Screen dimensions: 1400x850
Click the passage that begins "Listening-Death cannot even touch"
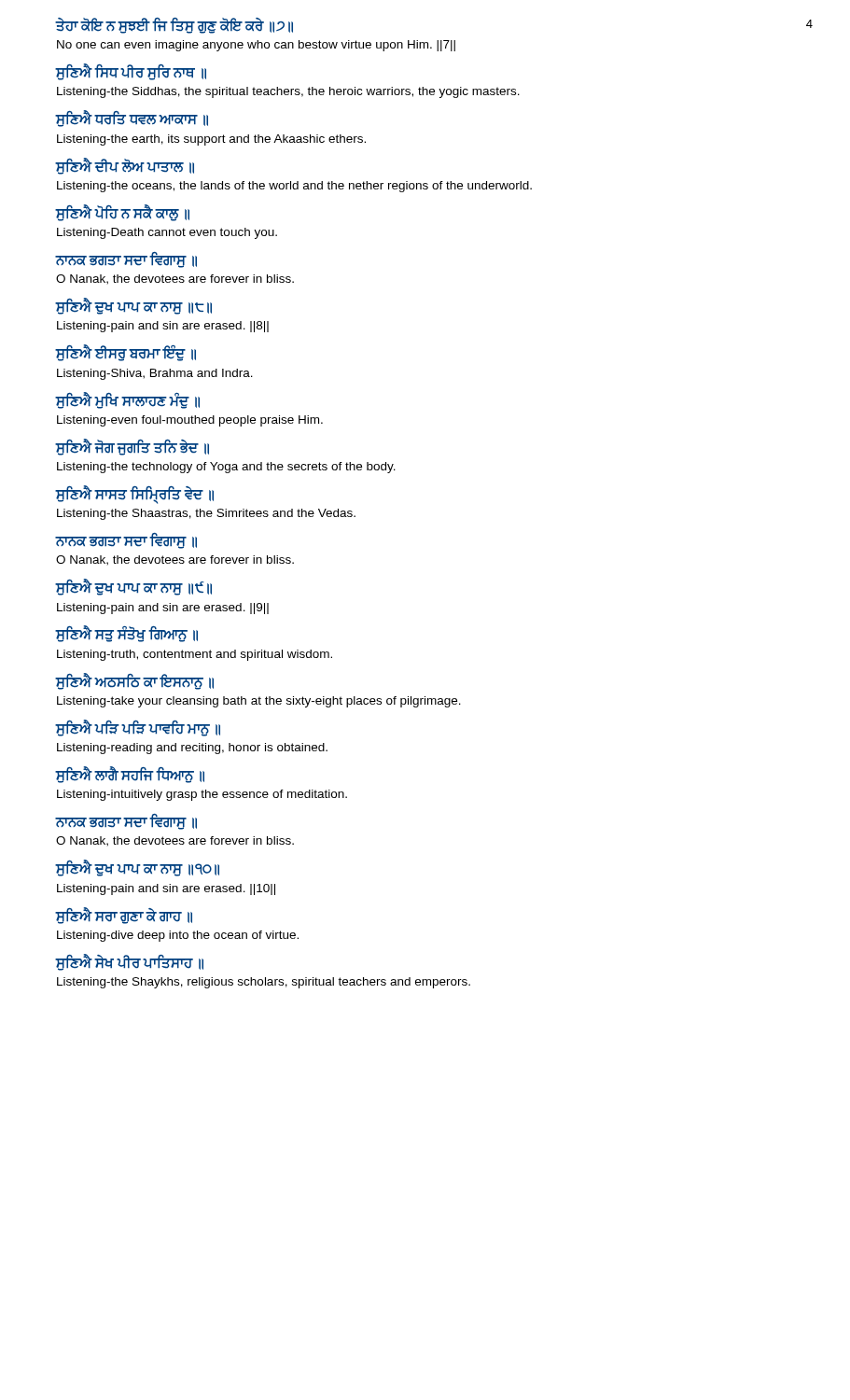tap(167, 232)
